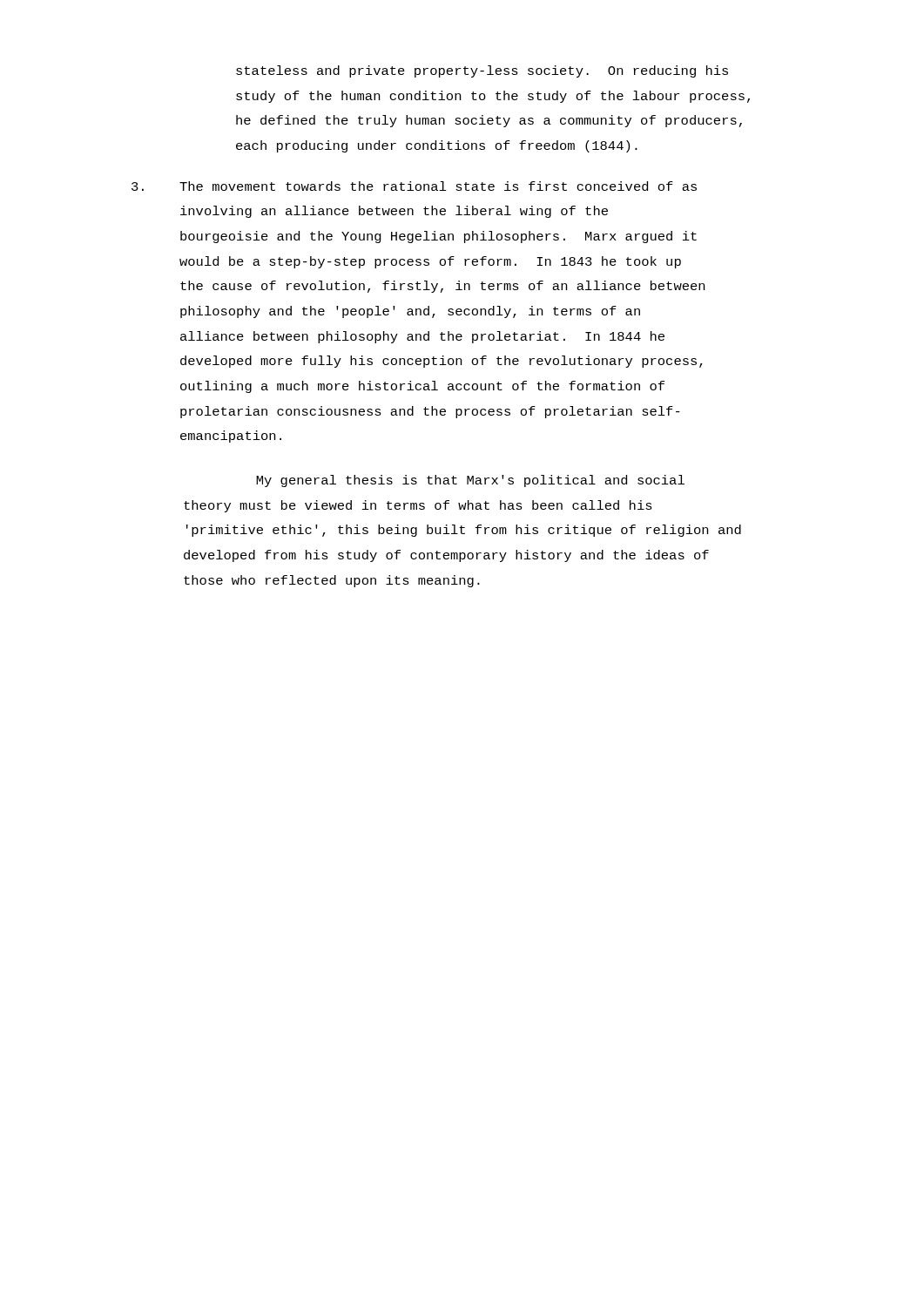924x1307 pixels.
Task: Click the passage that begins "stateless and private property-less society."
Action: tap(494, 109)
